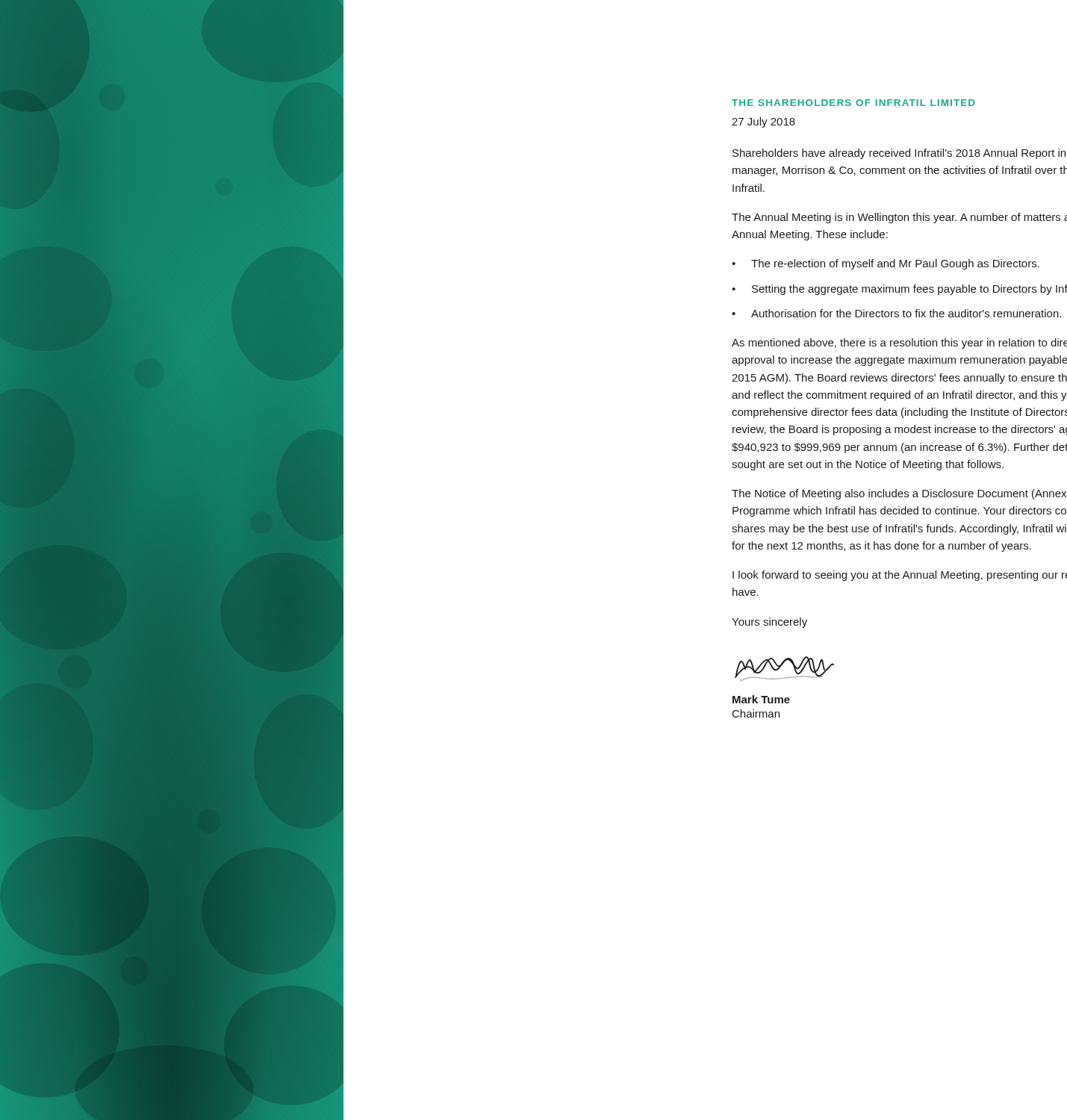Point to "THE SHAREHOLDERS OF INFRATIL LIMITED"
This screenshot has width=1067, height=1120.
point(854,103)
